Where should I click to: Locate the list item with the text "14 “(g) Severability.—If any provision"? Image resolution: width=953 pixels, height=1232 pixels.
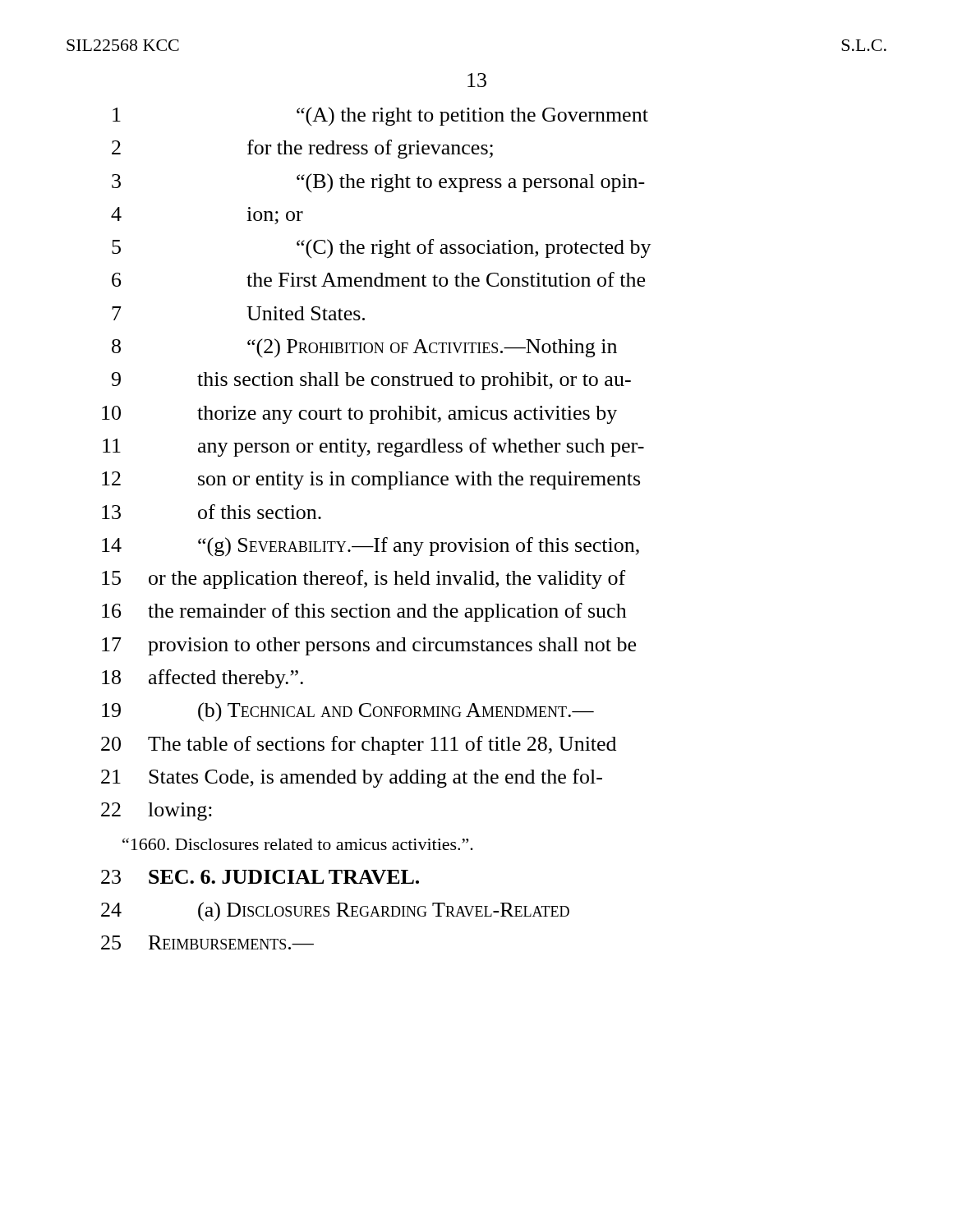(x=476, y=545)
